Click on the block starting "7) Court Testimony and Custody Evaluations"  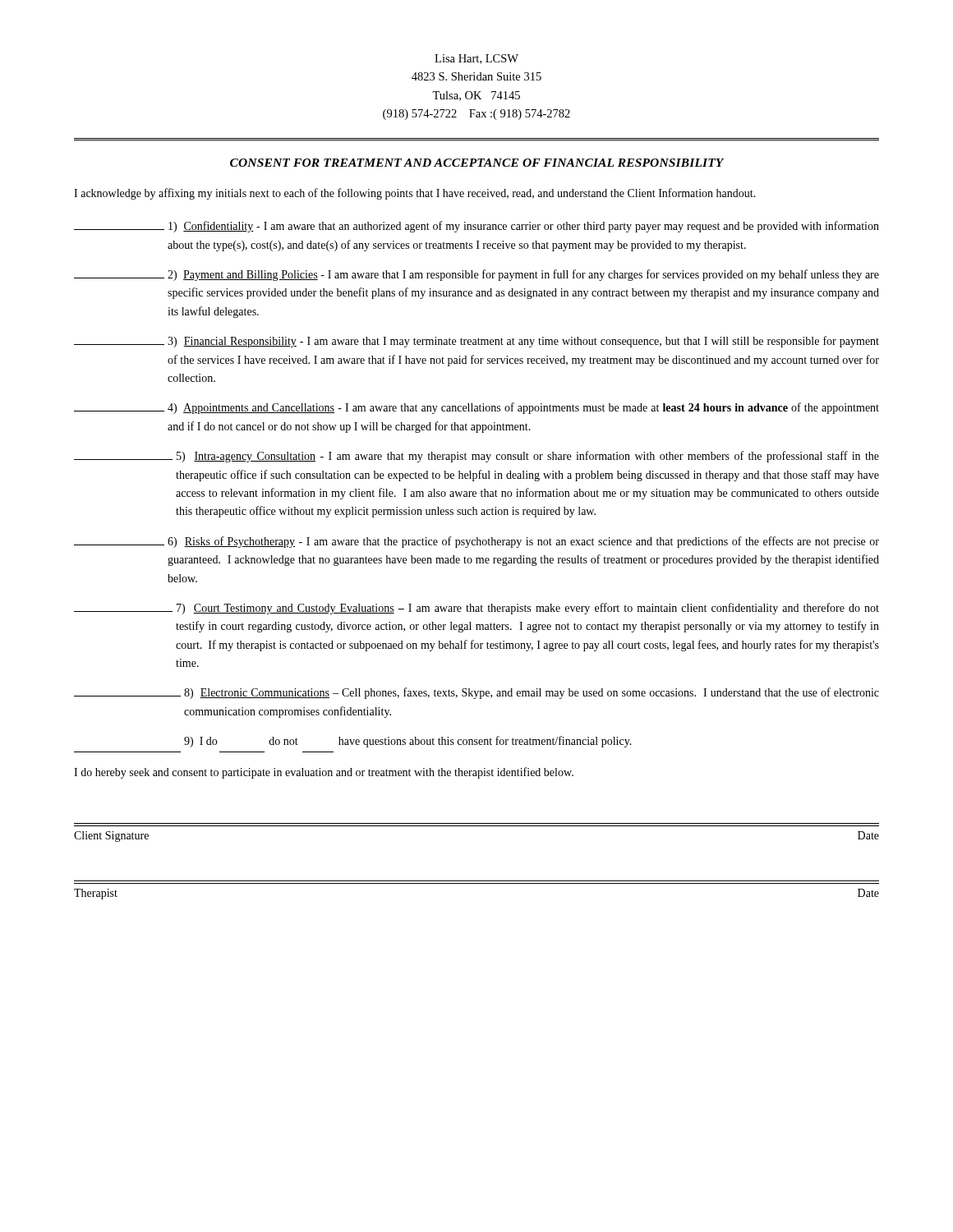pos(476,636)
